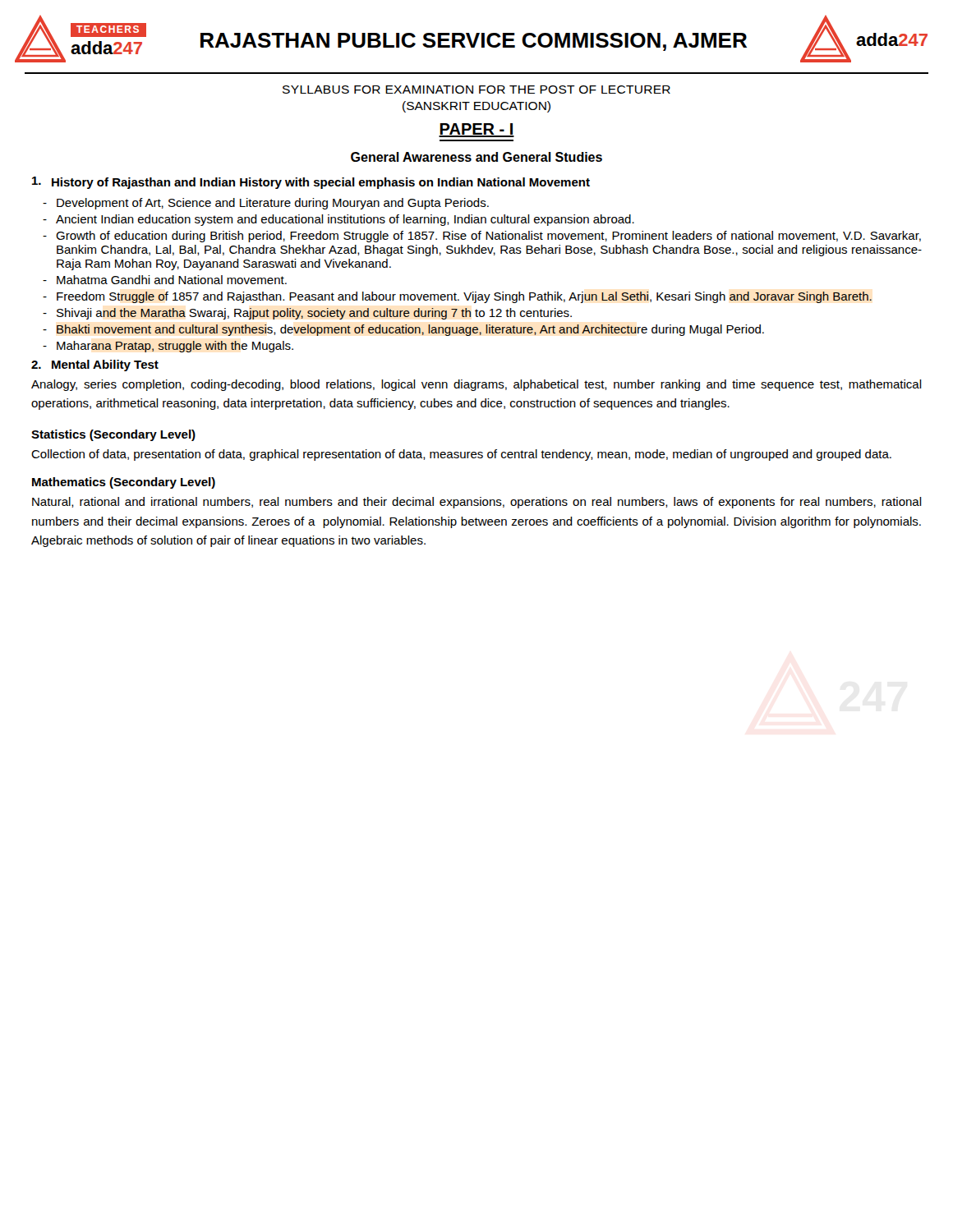This screenshot has height=1232, width=953.
Task: Click on the passage starting "Natural, rational and irrational numbers, real numbers and"
Action: coord(476,521)
